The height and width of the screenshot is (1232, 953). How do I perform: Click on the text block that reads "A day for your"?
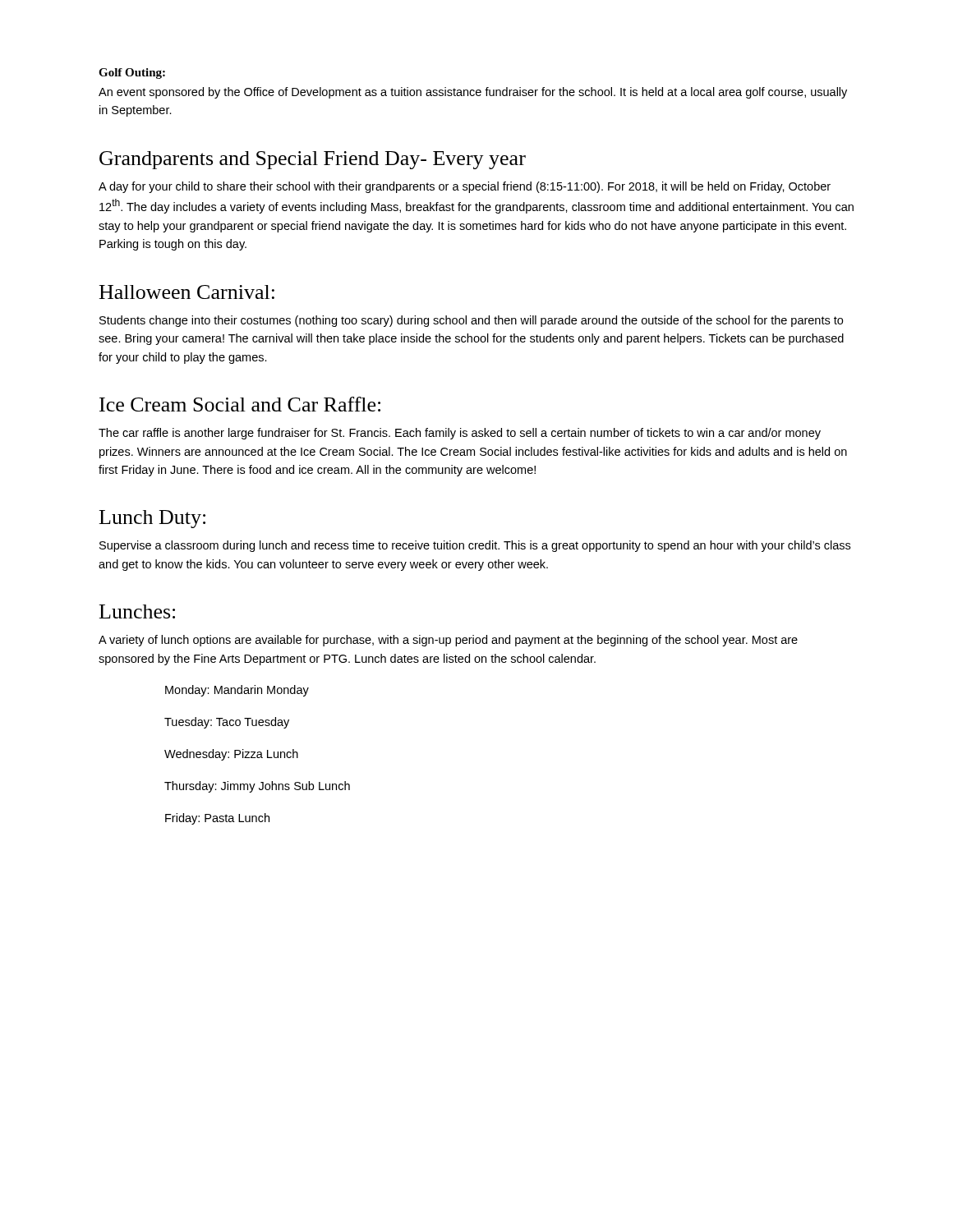pos(476,215)
